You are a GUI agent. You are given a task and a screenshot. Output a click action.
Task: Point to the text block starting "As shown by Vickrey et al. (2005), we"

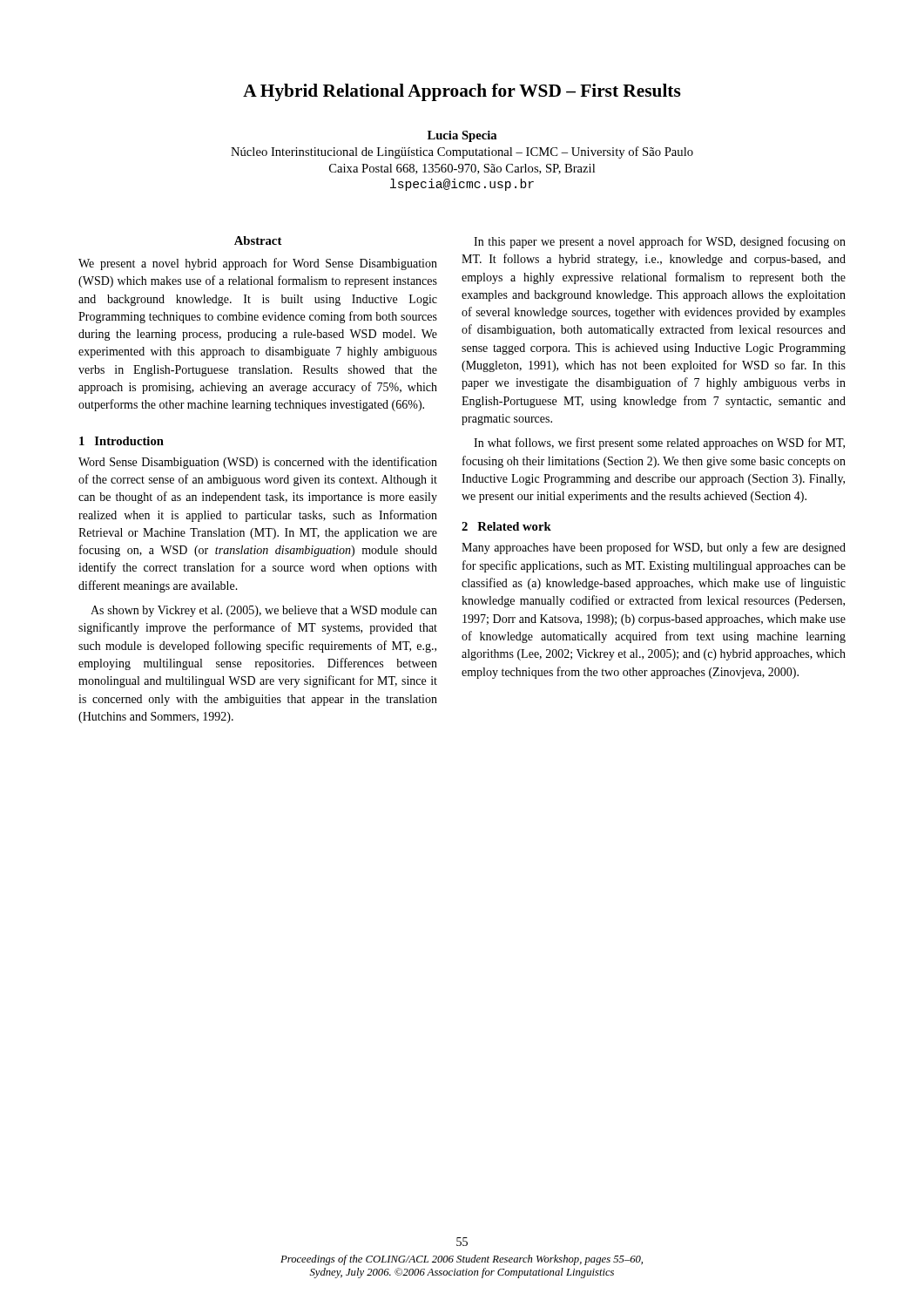[258, 663]
